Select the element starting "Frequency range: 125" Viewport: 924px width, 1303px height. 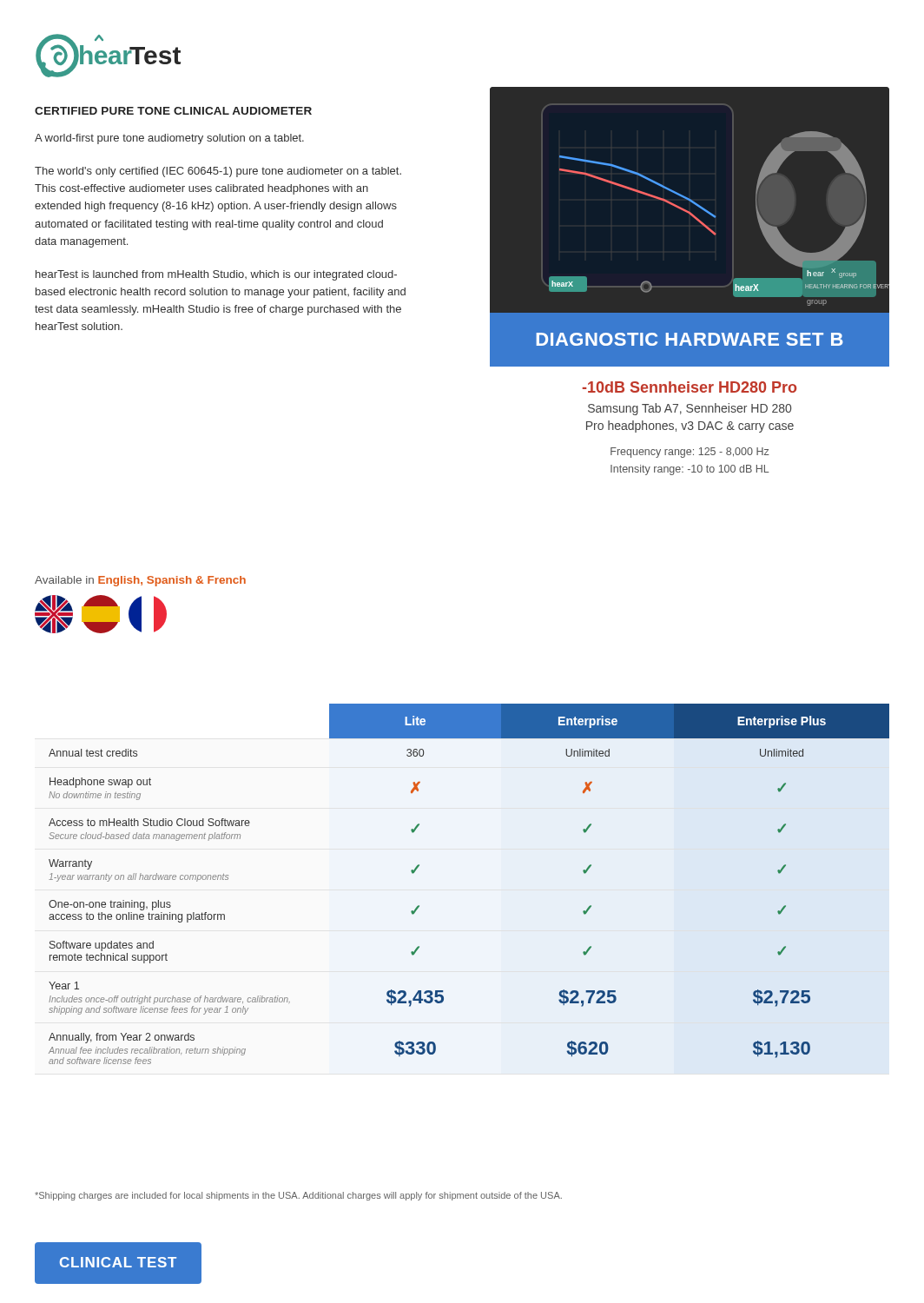(x=689, y=461)
